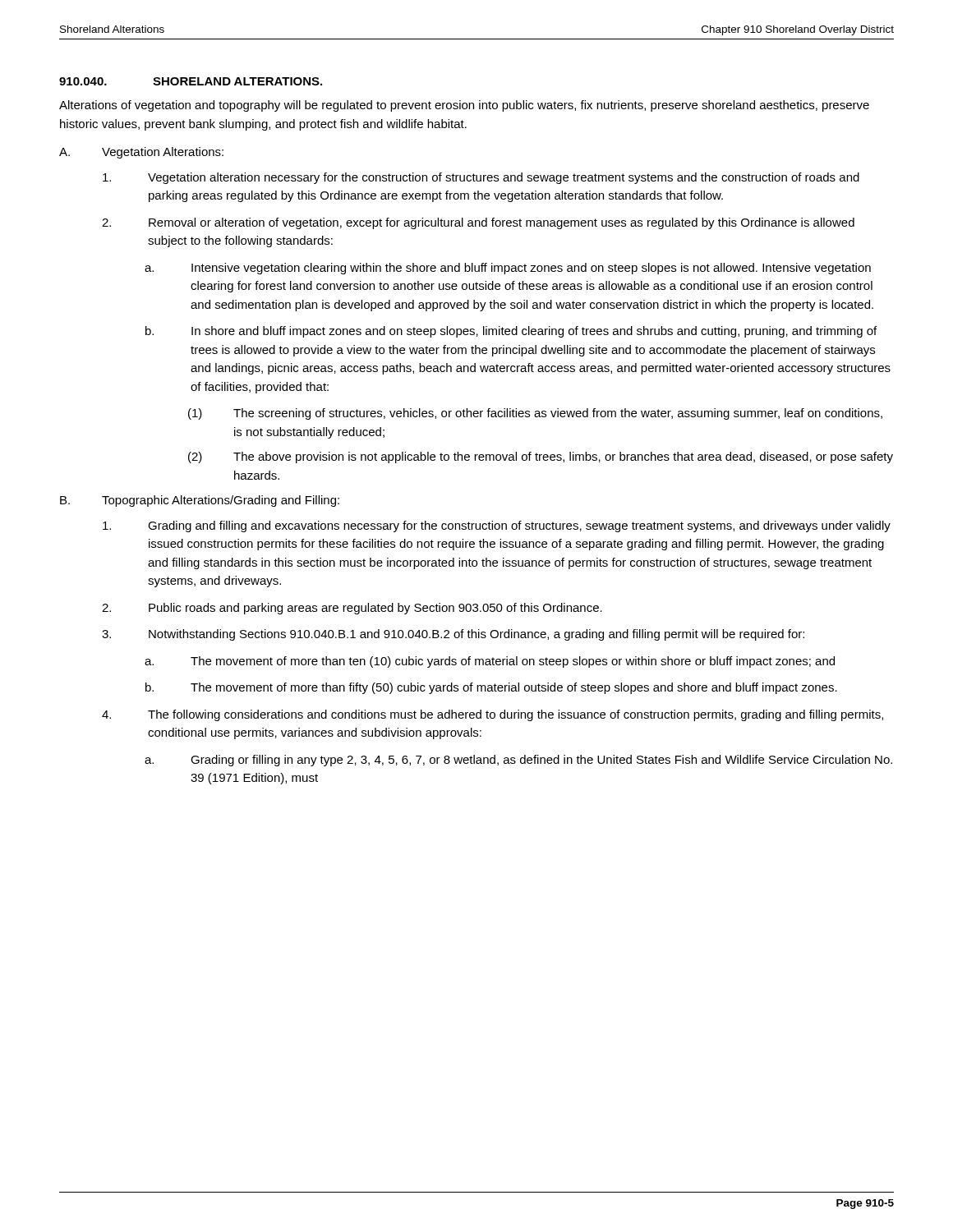Point to the element starting "a. Grading or filling"
The image size is (953, 1232).
(x=476, y=769)
